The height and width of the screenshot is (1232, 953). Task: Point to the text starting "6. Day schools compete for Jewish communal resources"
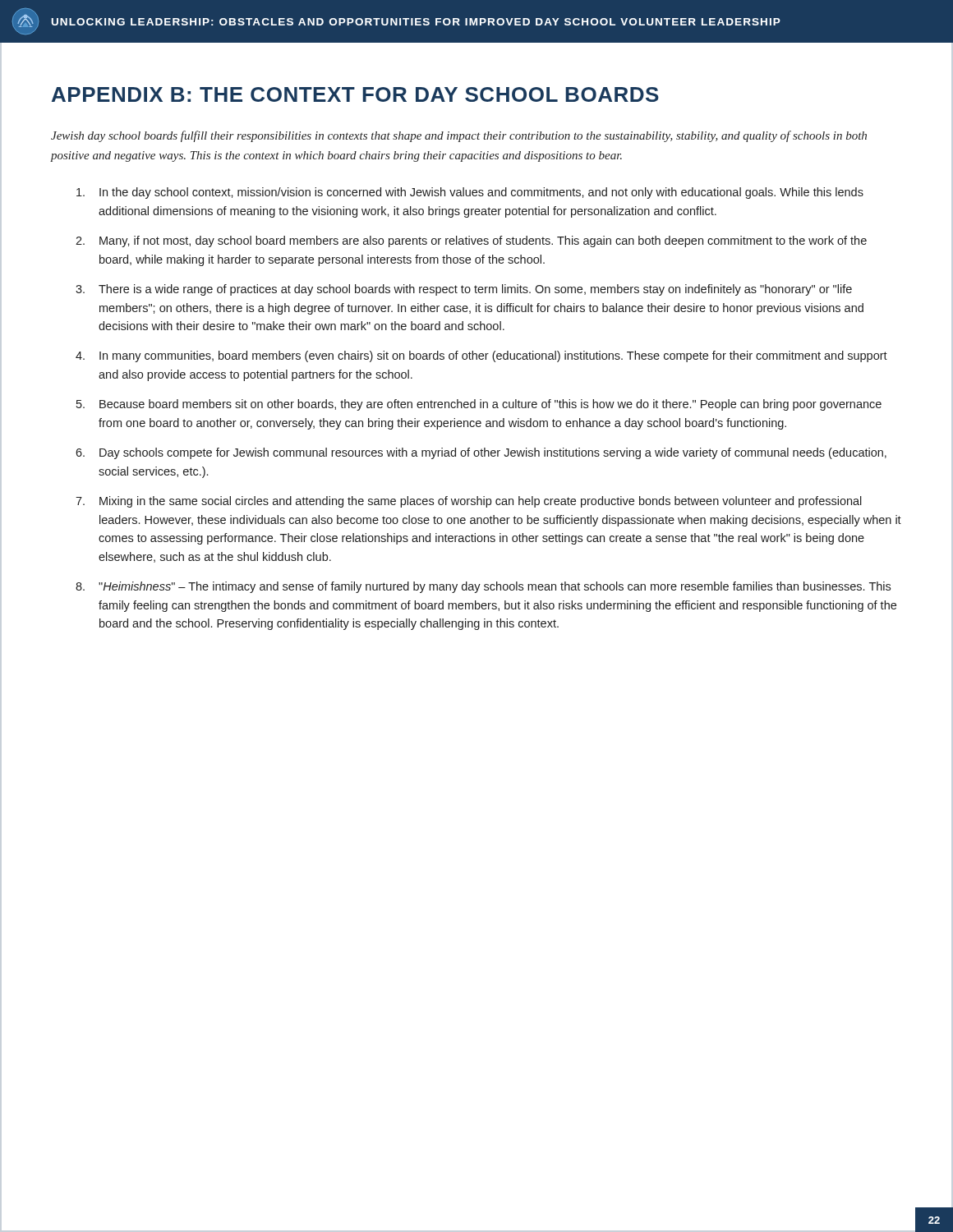coord(489,462)
